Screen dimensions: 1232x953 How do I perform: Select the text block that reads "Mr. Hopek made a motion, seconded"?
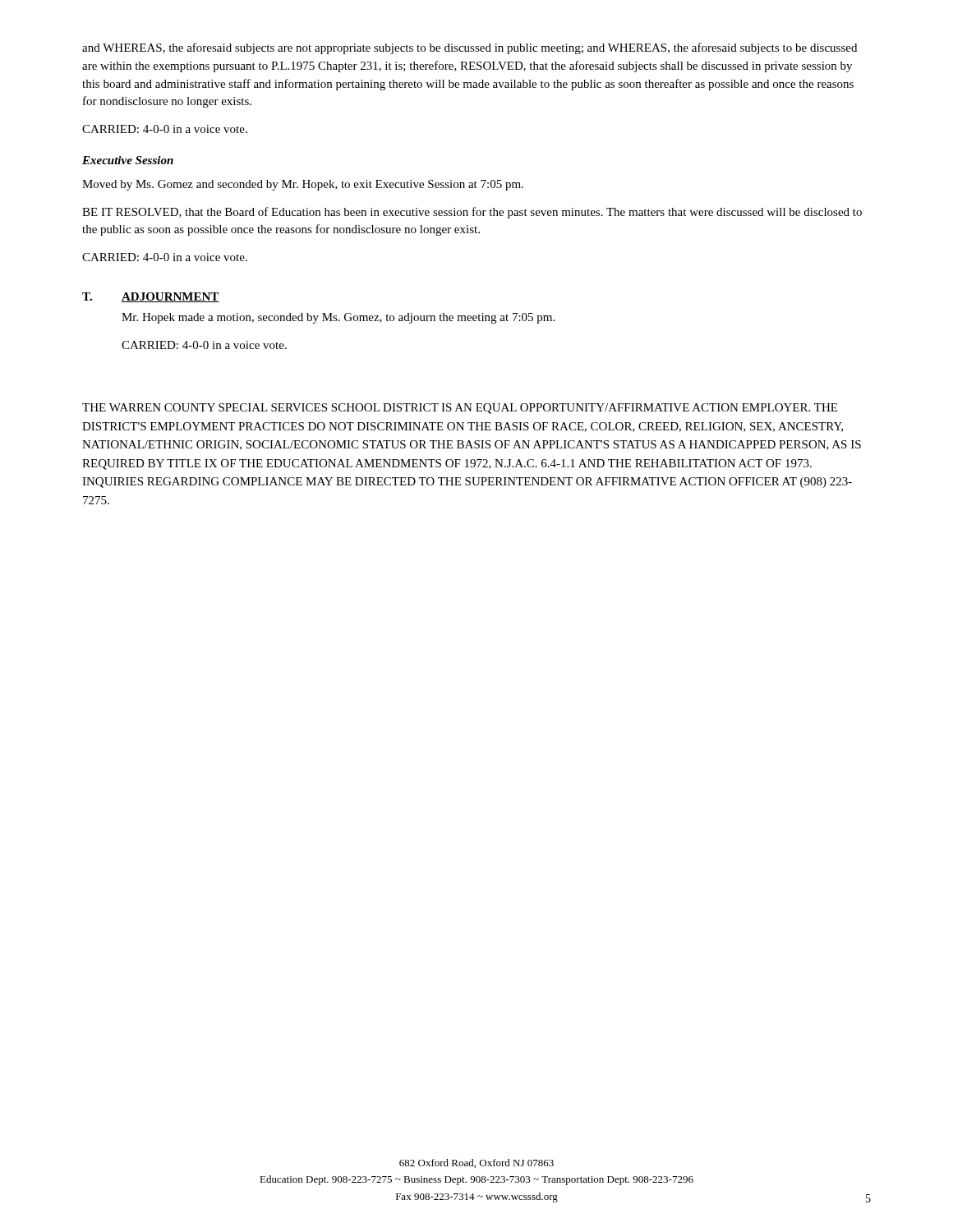(339, 317)
